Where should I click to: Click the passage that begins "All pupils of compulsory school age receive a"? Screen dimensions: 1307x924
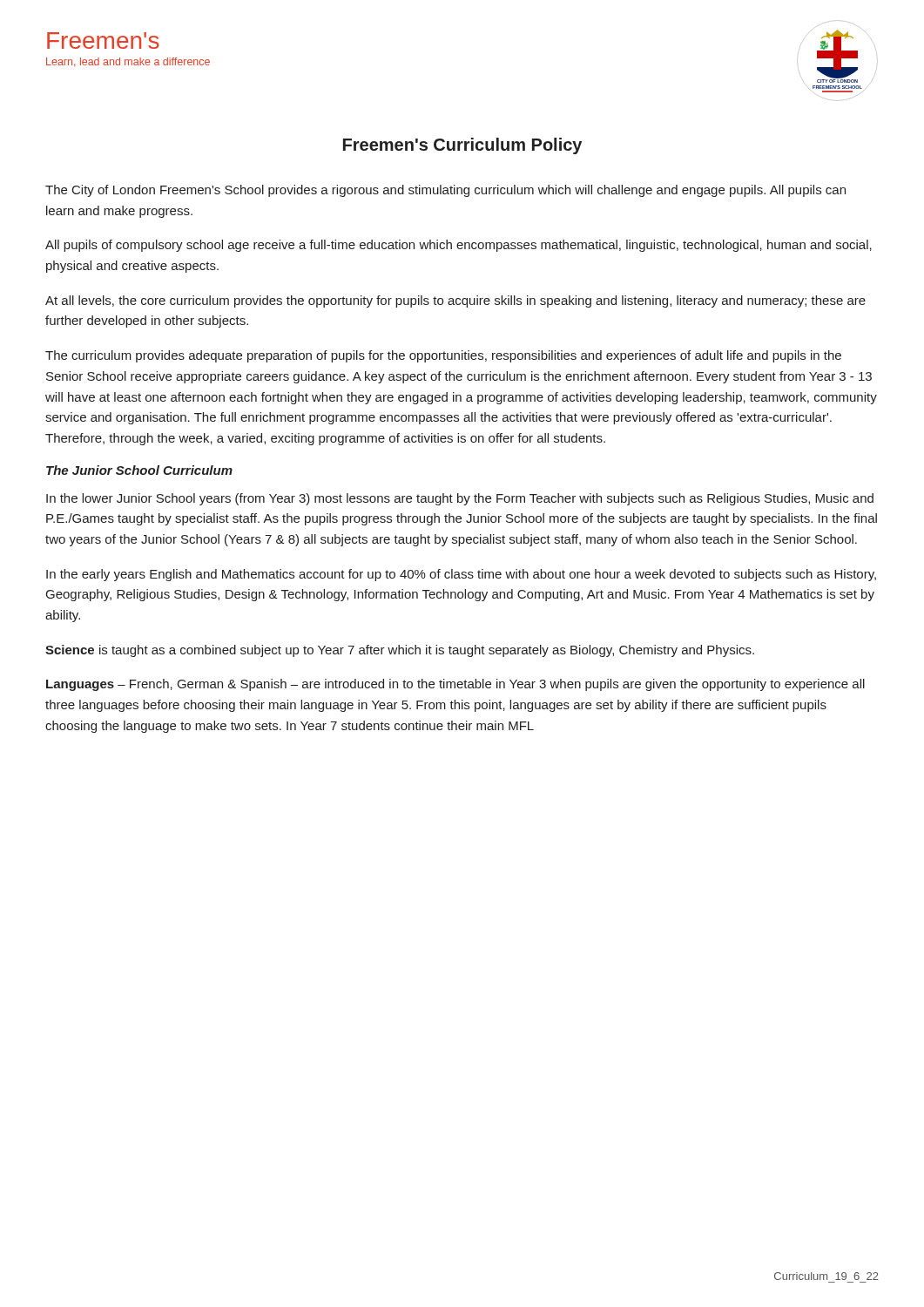tap(459, 255)
